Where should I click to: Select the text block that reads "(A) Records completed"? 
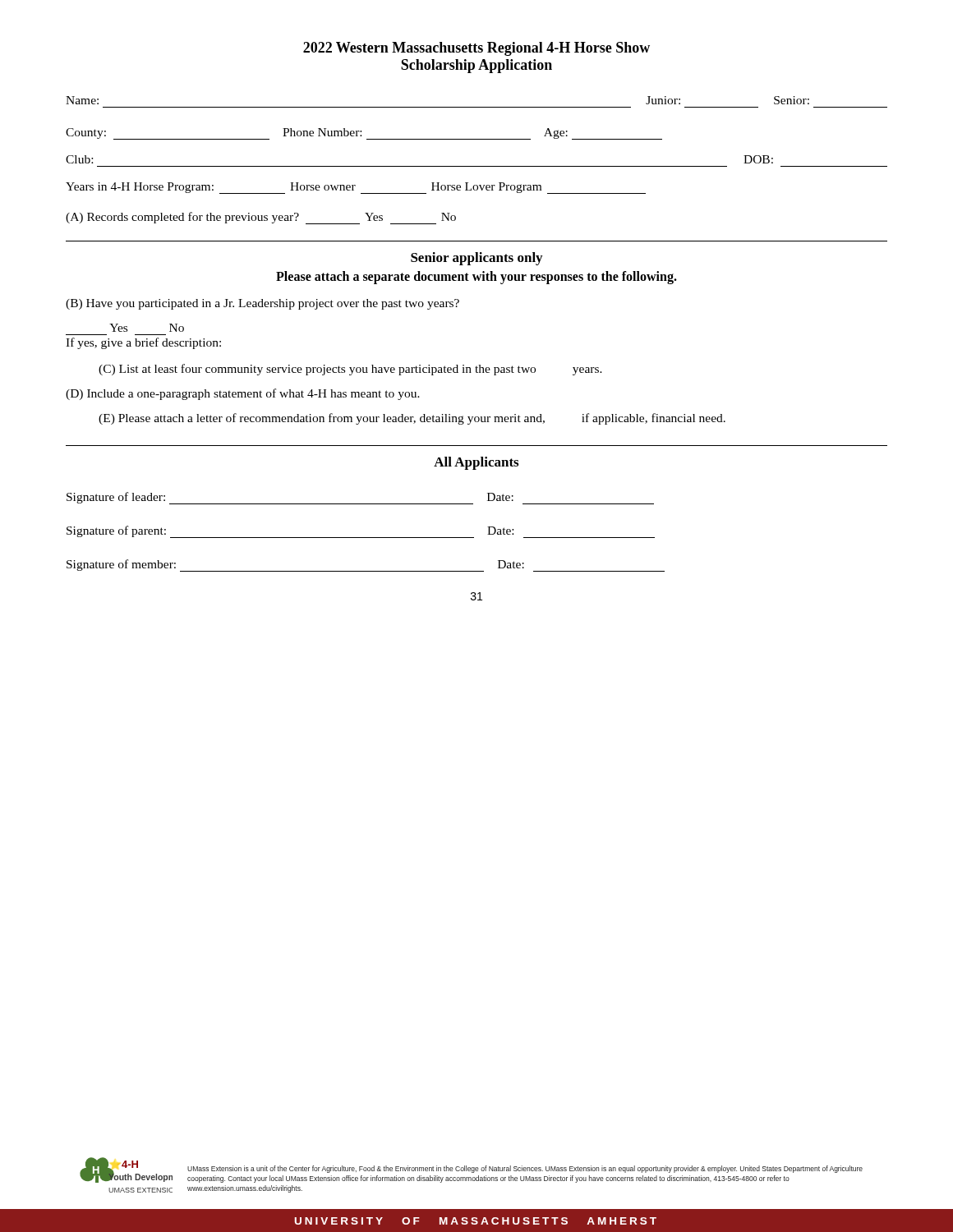click(x=261, y=216)
